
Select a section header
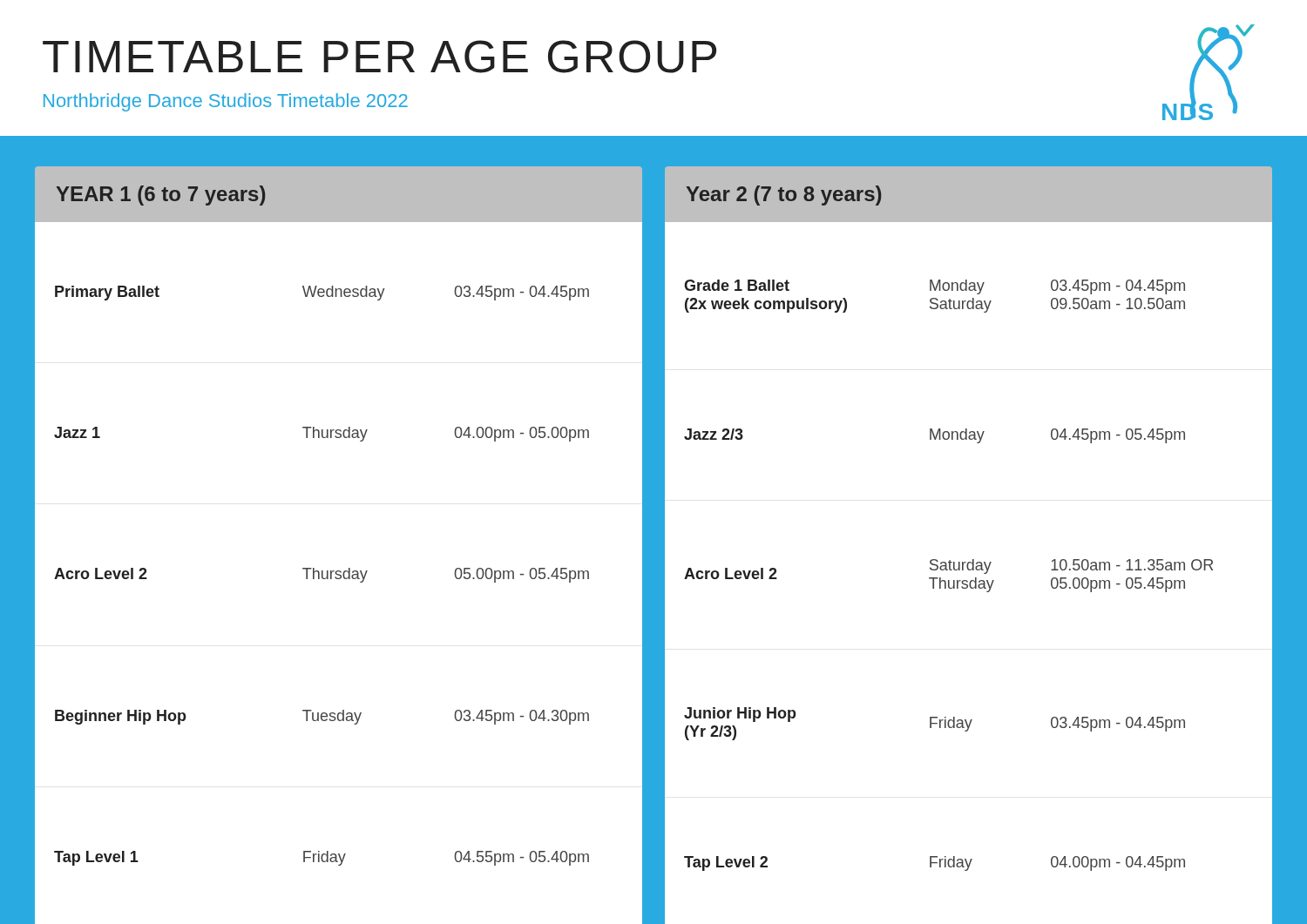225,100
